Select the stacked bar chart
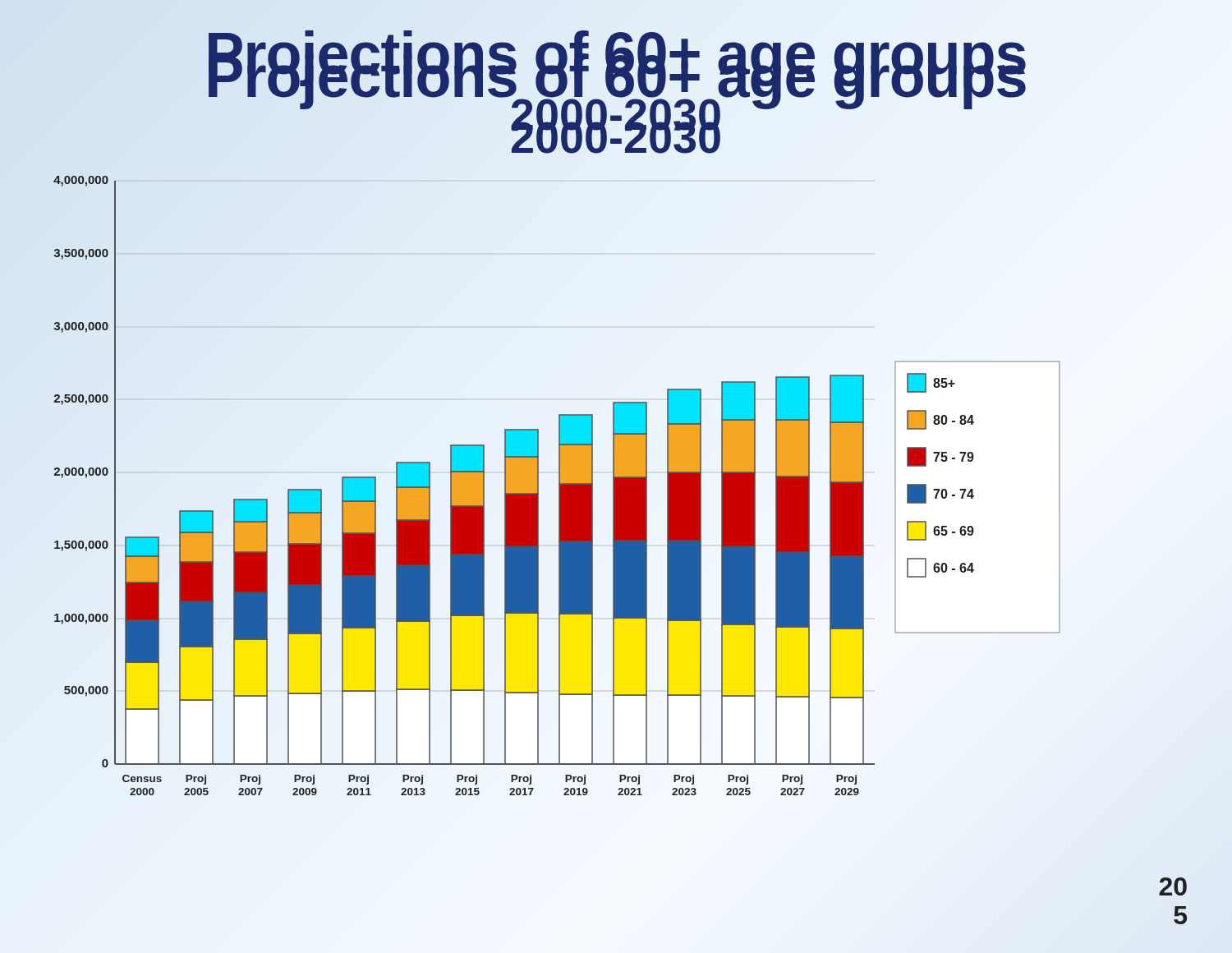The image size is (1232, 953). click(616, 518)
